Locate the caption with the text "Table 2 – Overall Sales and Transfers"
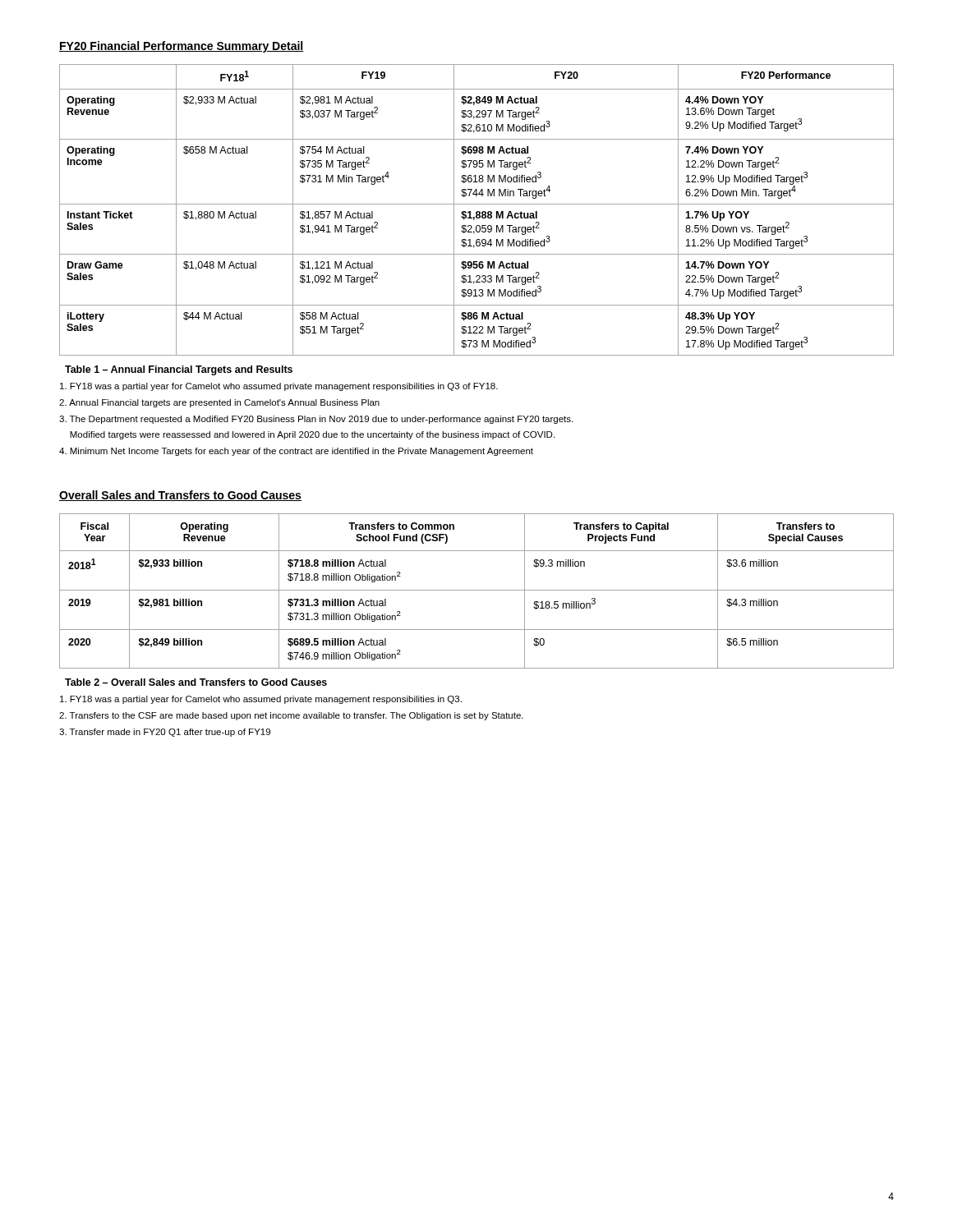Image resolution: width=953 pixels, height=1232 pixels. [193, 683]
